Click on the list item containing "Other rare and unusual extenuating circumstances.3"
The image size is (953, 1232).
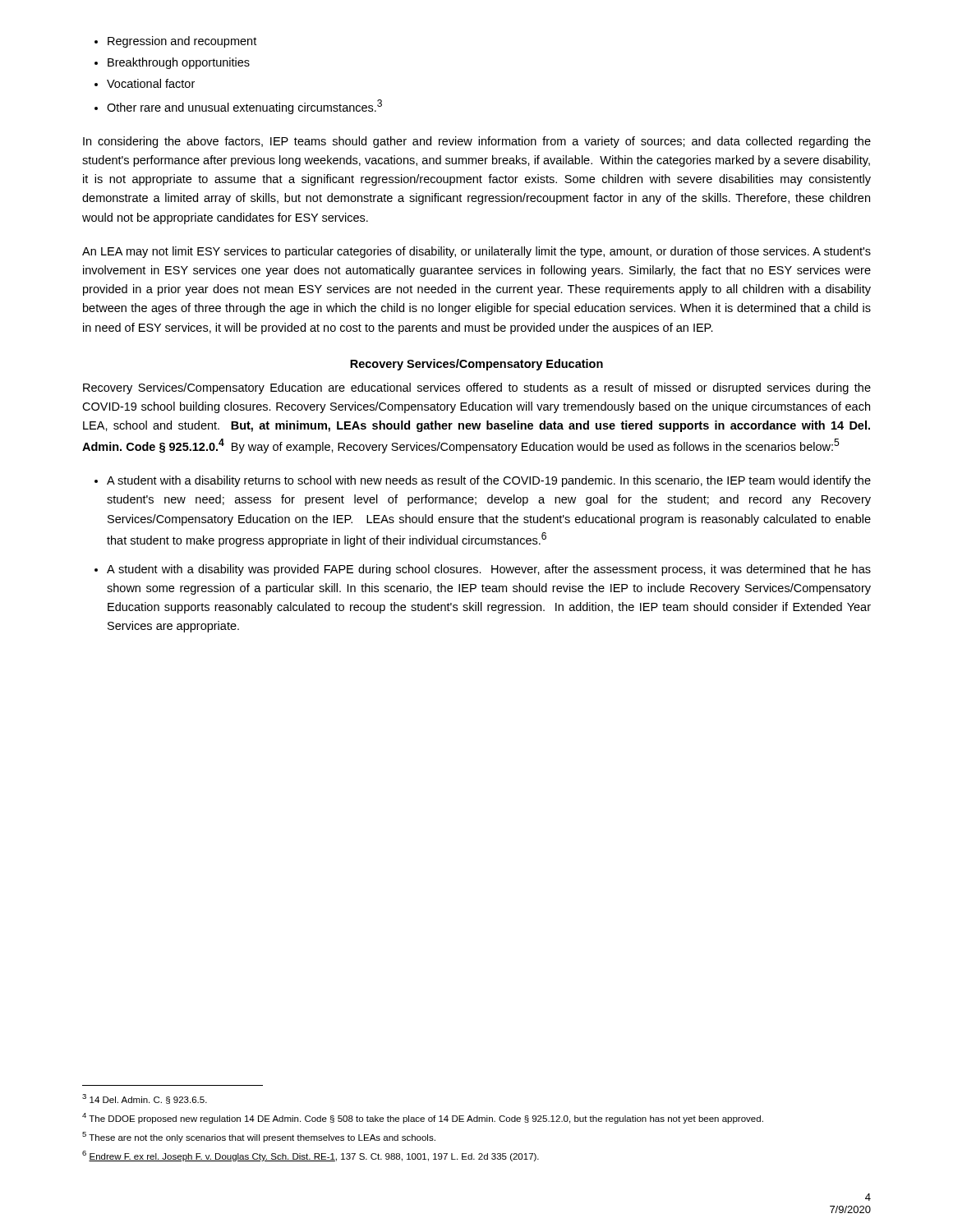(x=245, y=106)
